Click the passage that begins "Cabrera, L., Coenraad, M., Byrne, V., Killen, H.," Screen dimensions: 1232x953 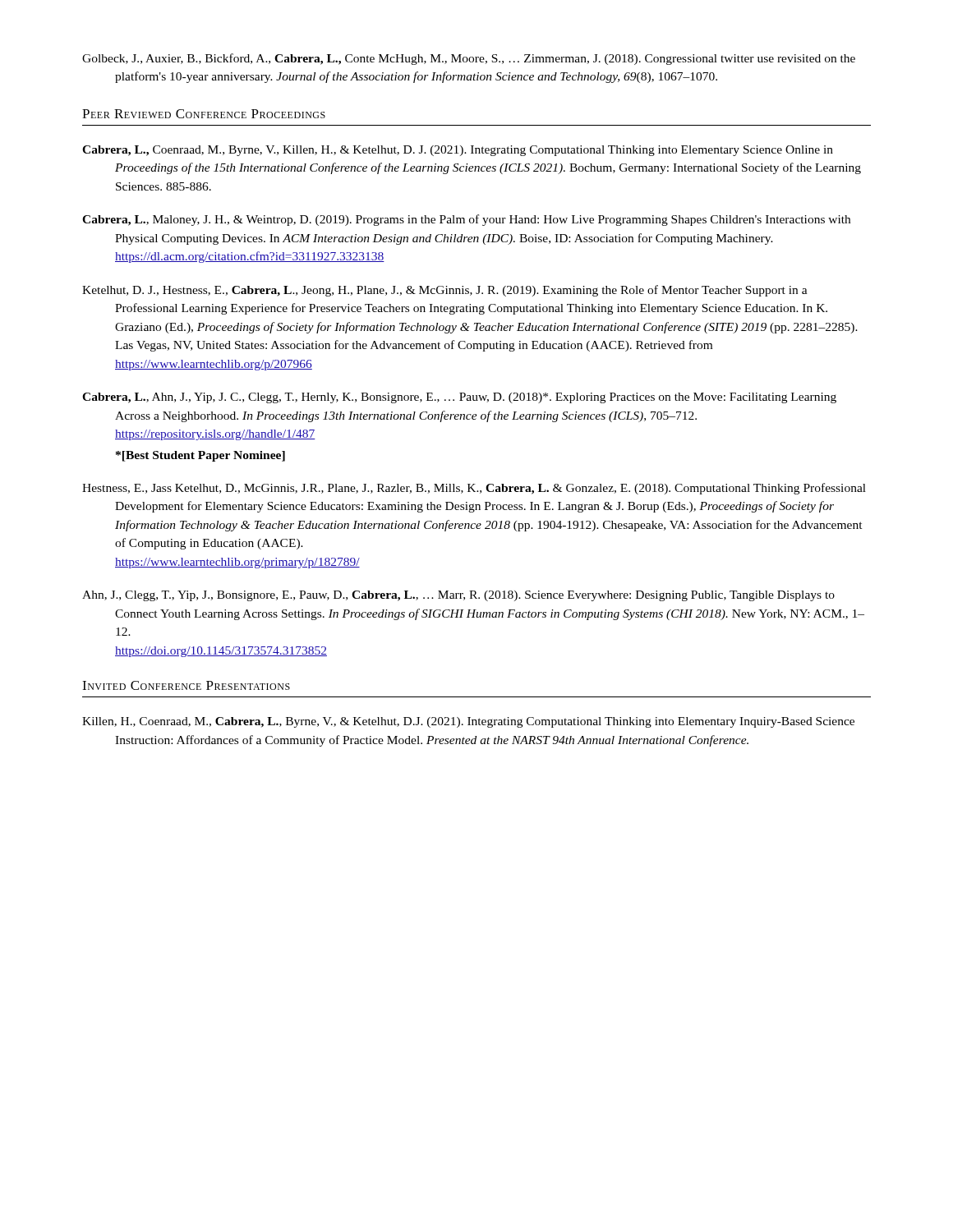[472, 167]
